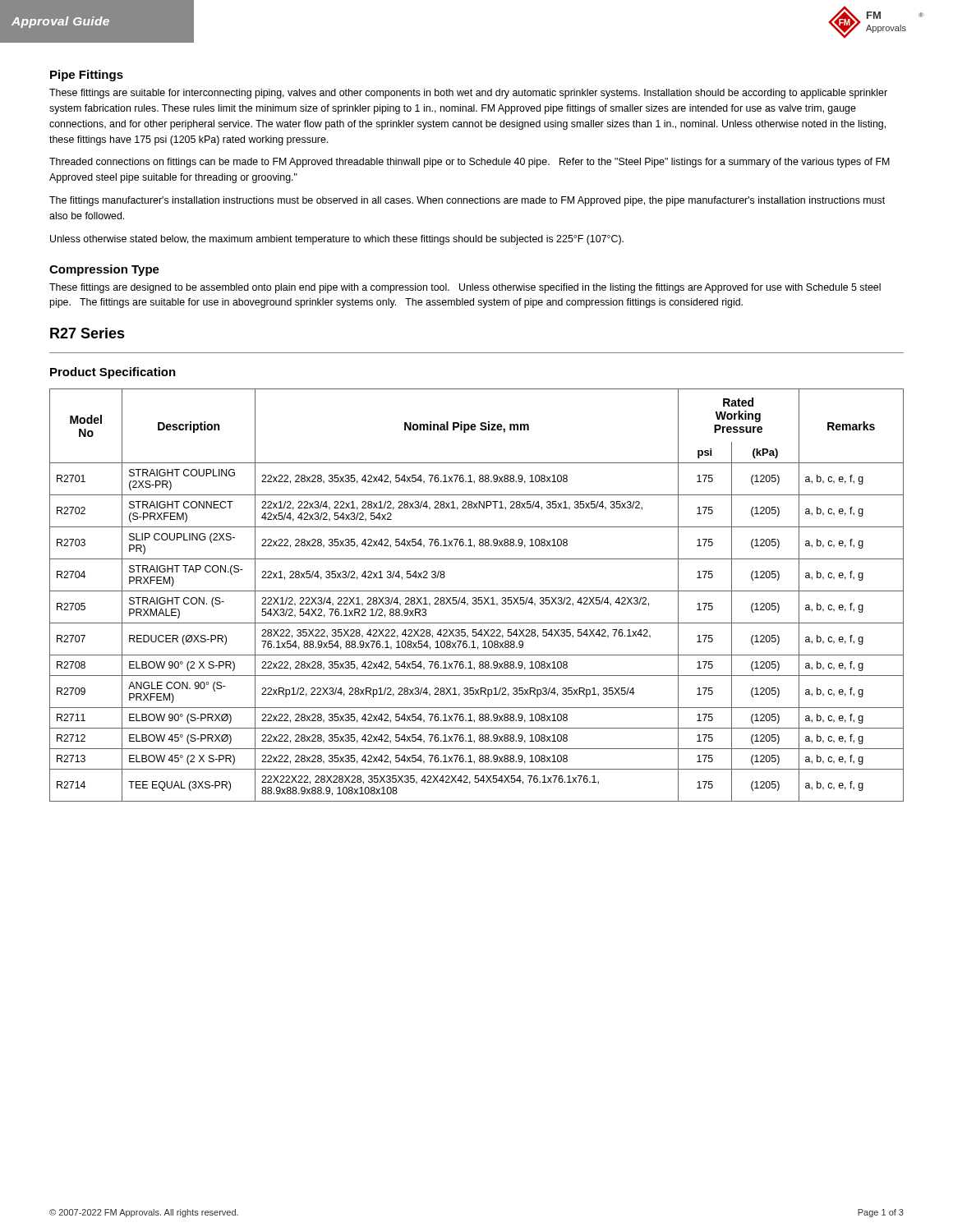Locate the text block with the text "These fittings are suitable"
Screen dimensions: 1232x953
click(468, 116)
